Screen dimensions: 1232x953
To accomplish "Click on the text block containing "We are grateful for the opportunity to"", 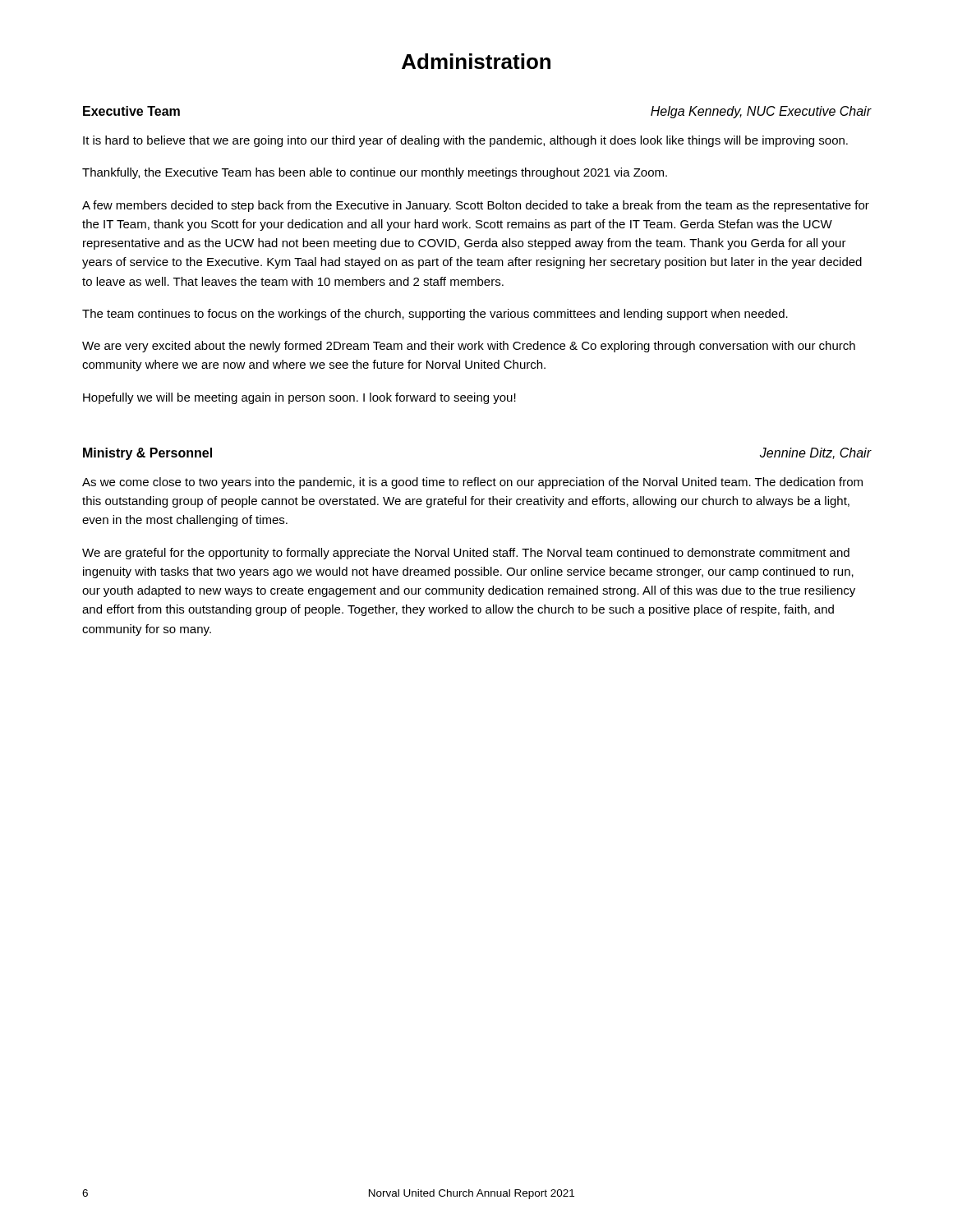I will click(469, 590).
